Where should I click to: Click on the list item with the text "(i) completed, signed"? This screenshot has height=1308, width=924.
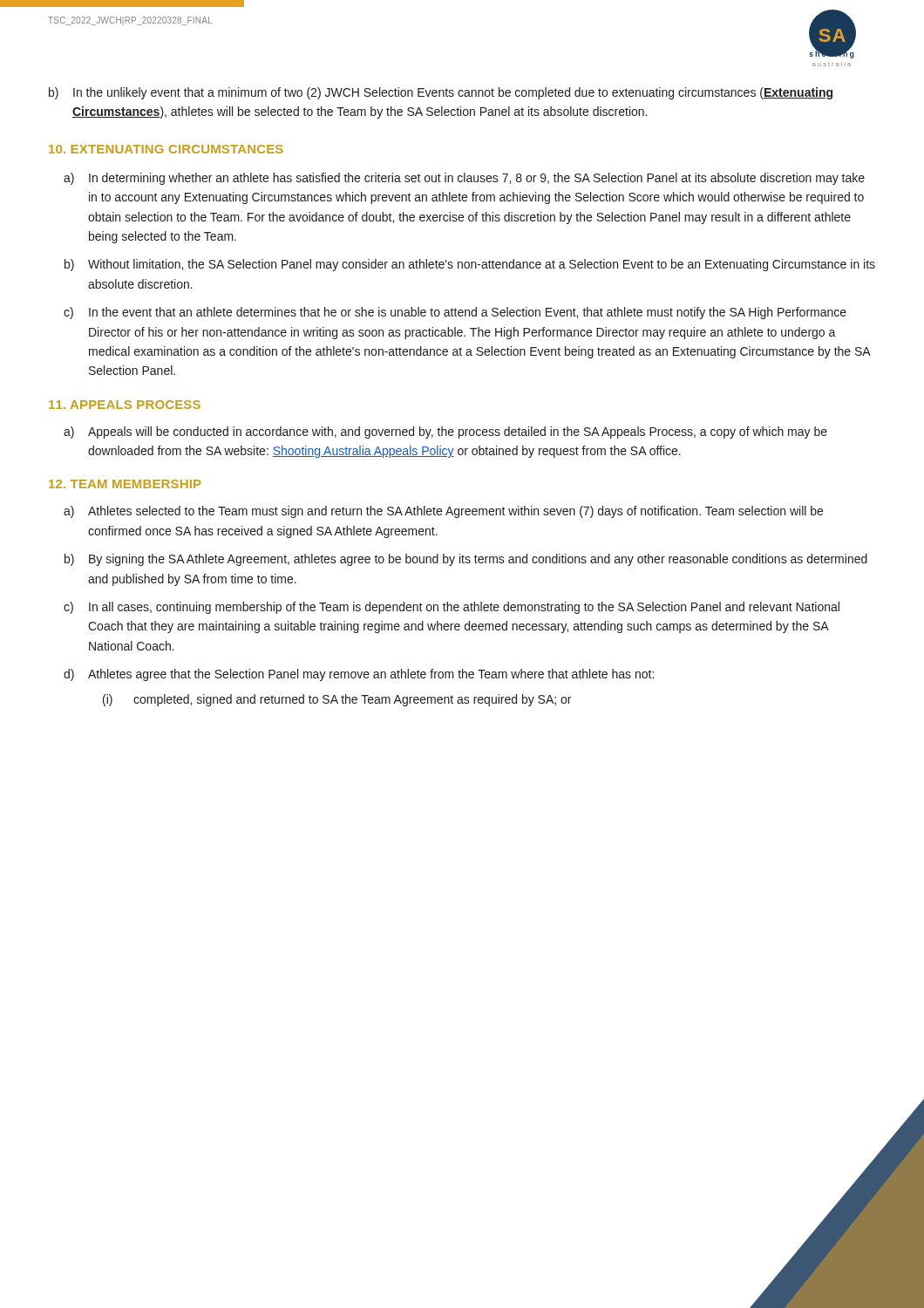click(337, 699)
